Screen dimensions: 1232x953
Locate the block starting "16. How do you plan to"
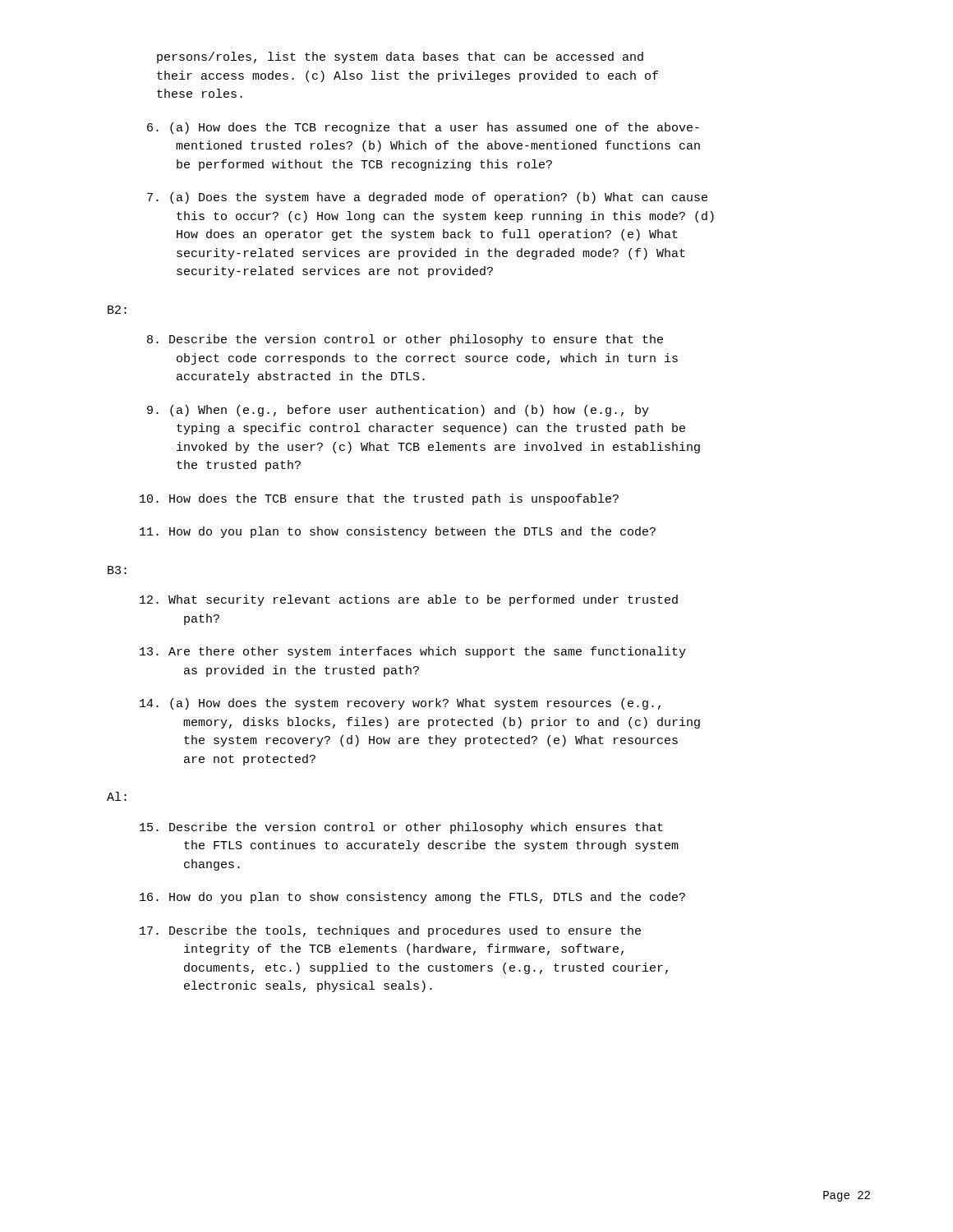[x=501, y=899]
